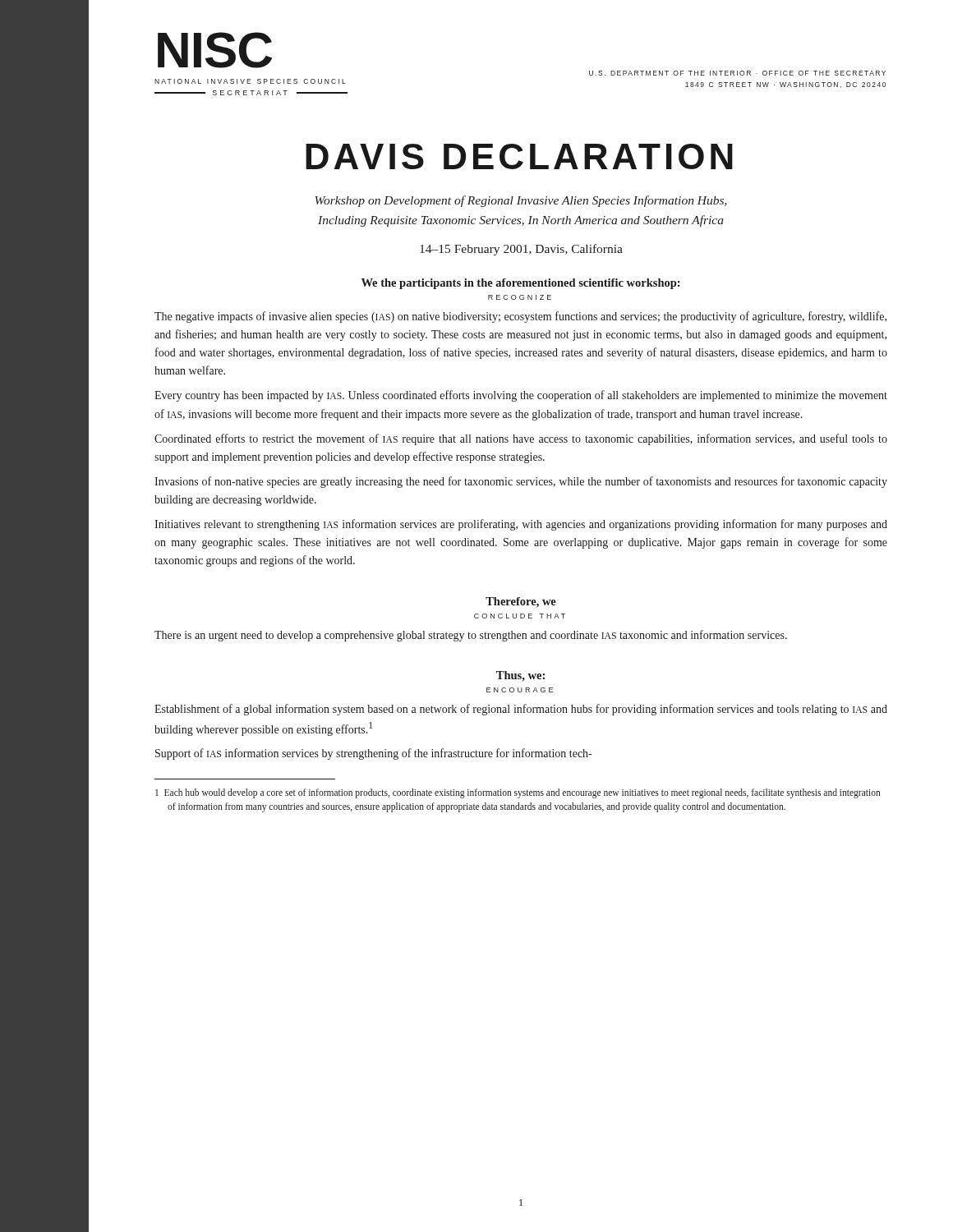953x1232 pixels.
Task: Click on the footnote with the text "1 Each hub would develop a core set"
Action: (517, 799)
